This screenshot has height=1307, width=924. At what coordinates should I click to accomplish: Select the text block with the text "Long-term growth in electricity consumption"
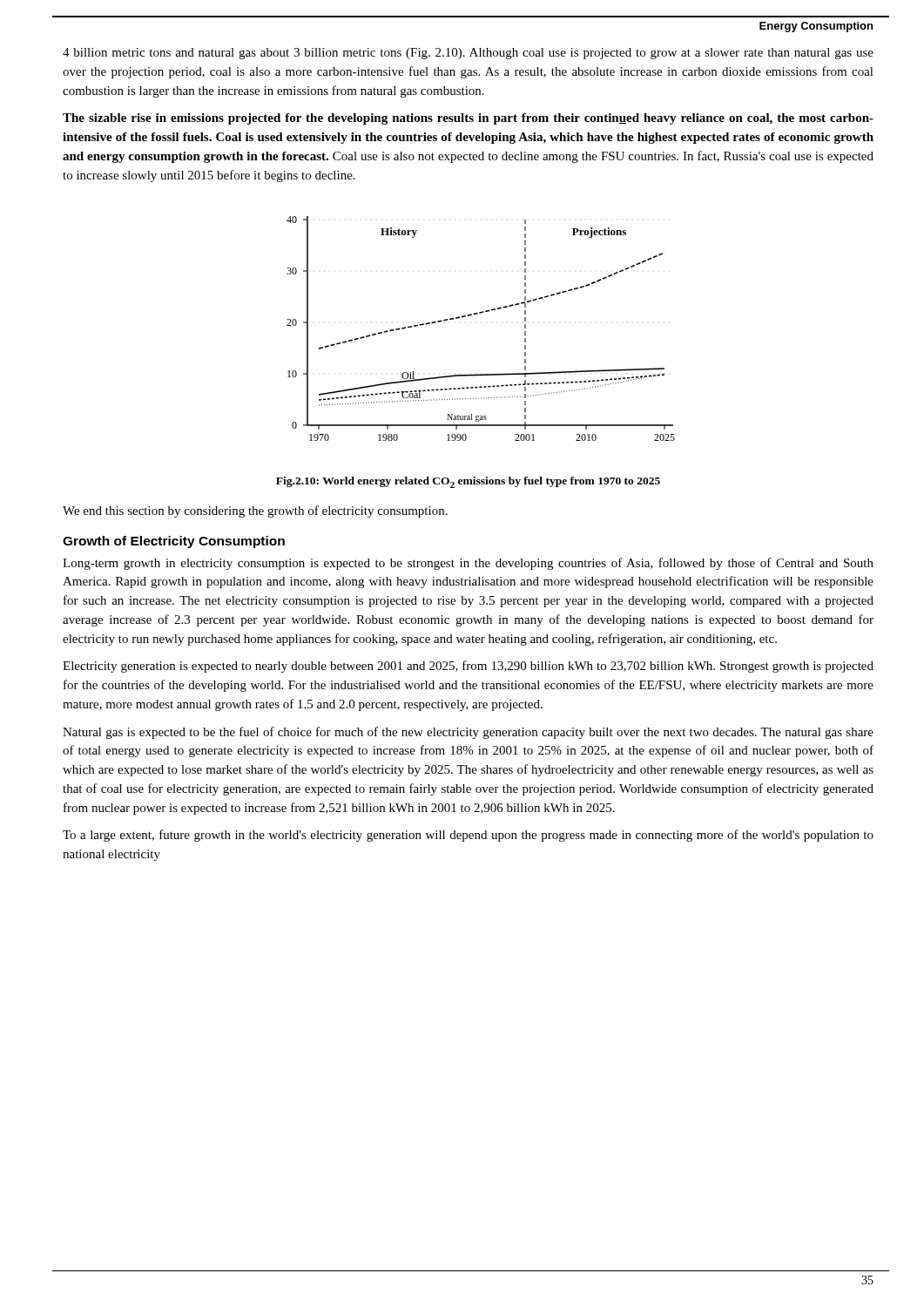[468, 601]
